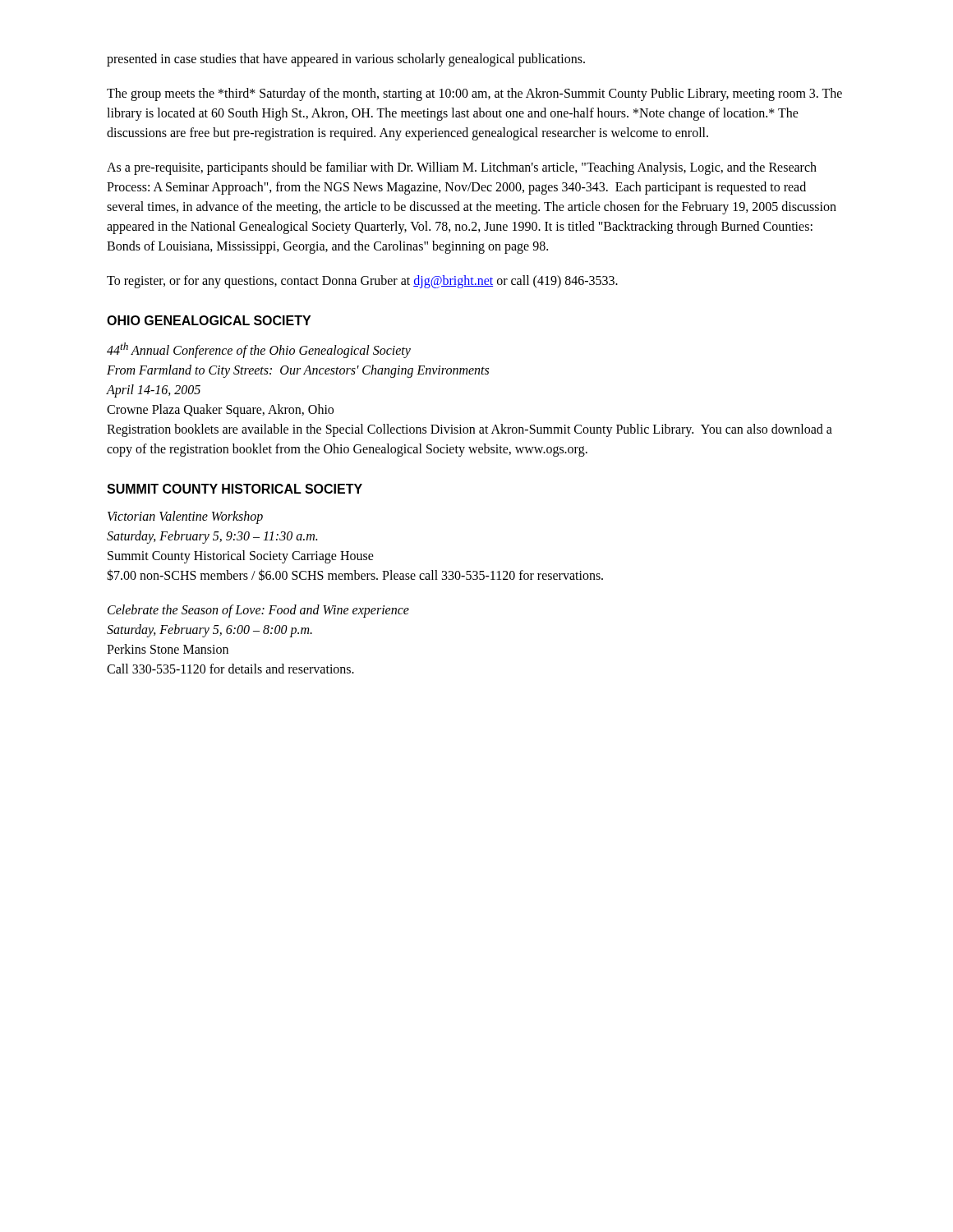This screenshot has height=1232, width=953.
Task: Locate the block starting "presented in case studies that"
Action: point(346,59)
